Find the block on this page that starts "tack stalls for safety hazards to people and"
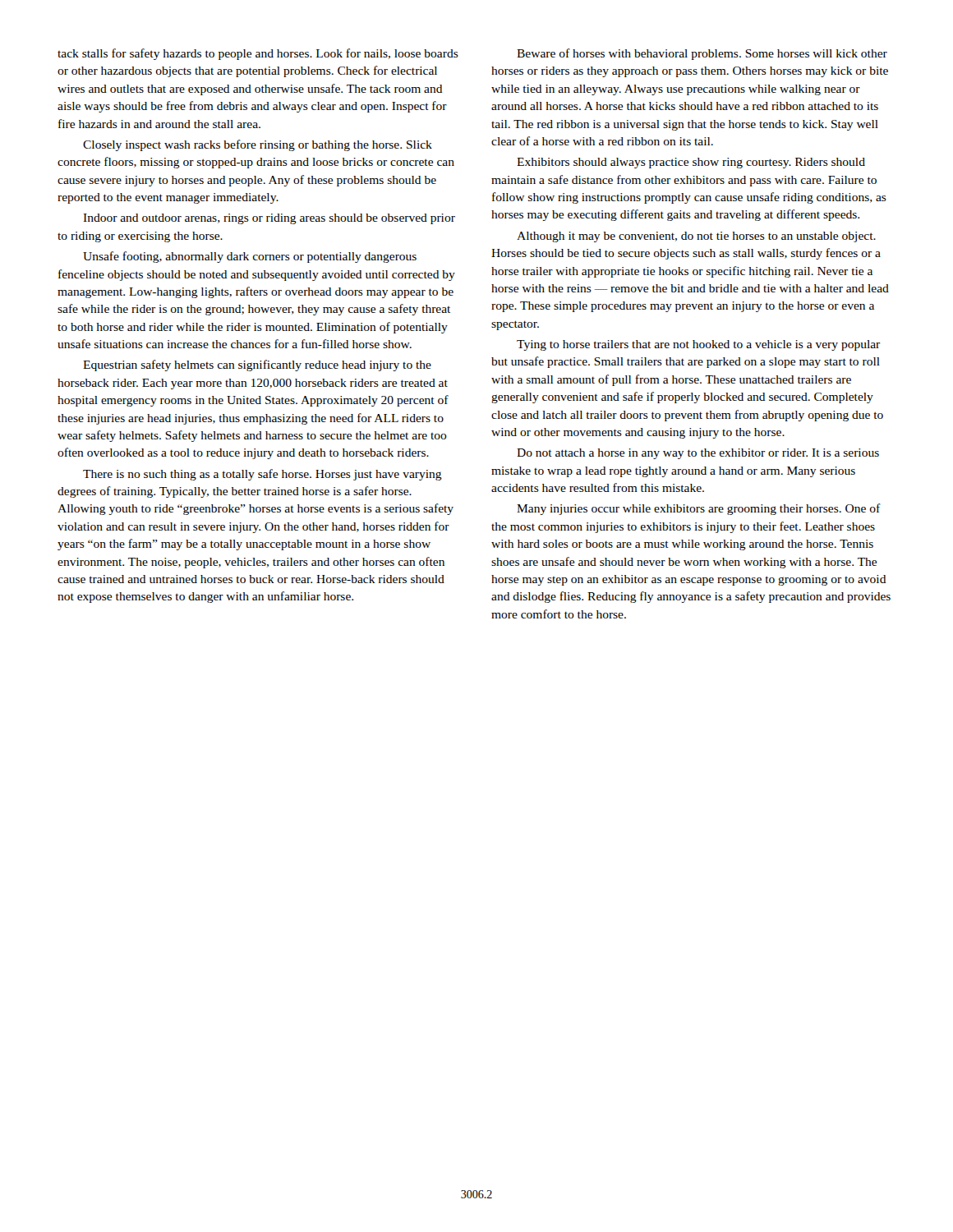Image resolution: width=953 pixels, height=1232 pixels. pyautogui.click(x=260, y=325)
